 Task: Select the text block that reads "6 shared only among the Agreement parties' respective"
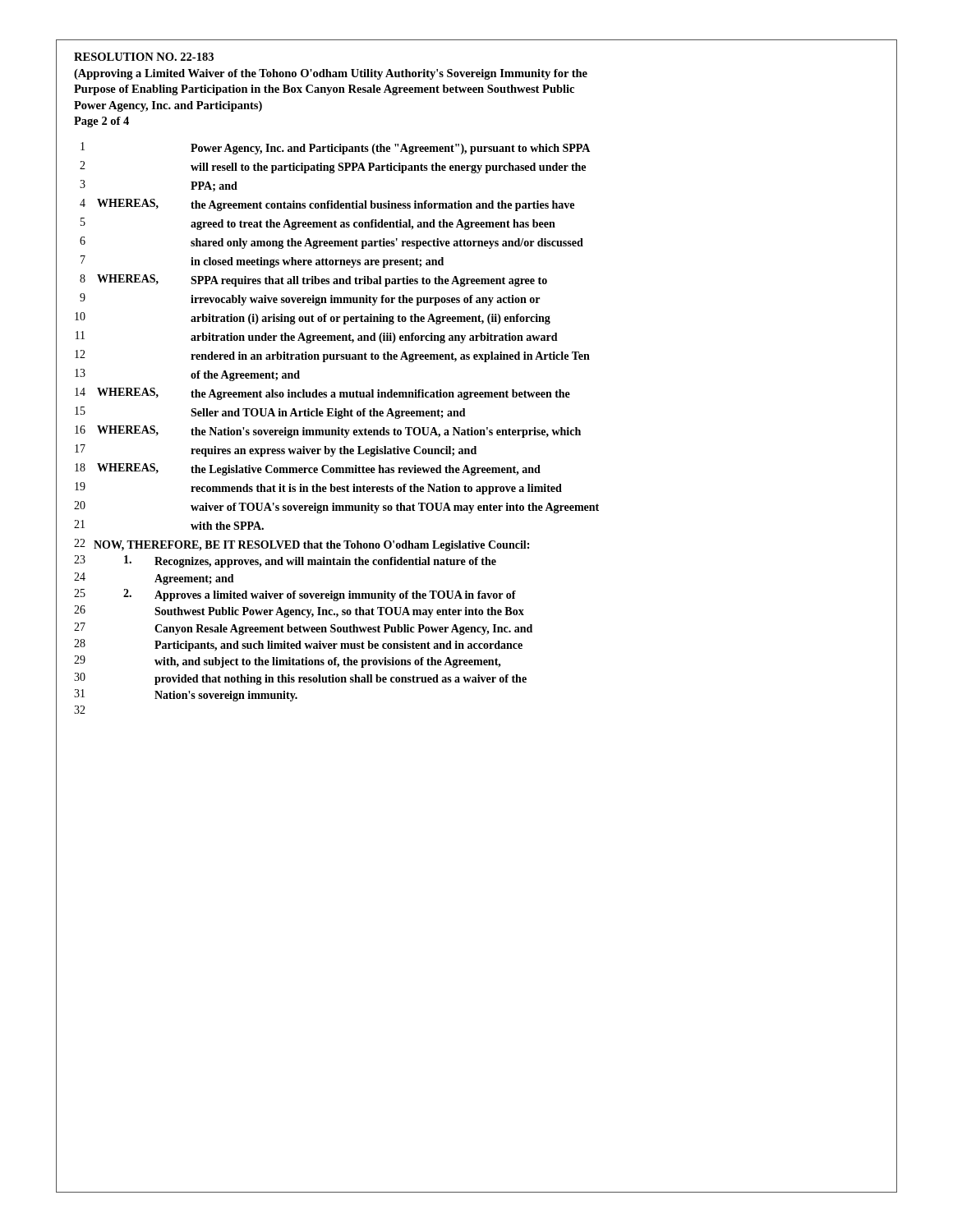click(x=476, y=242)
